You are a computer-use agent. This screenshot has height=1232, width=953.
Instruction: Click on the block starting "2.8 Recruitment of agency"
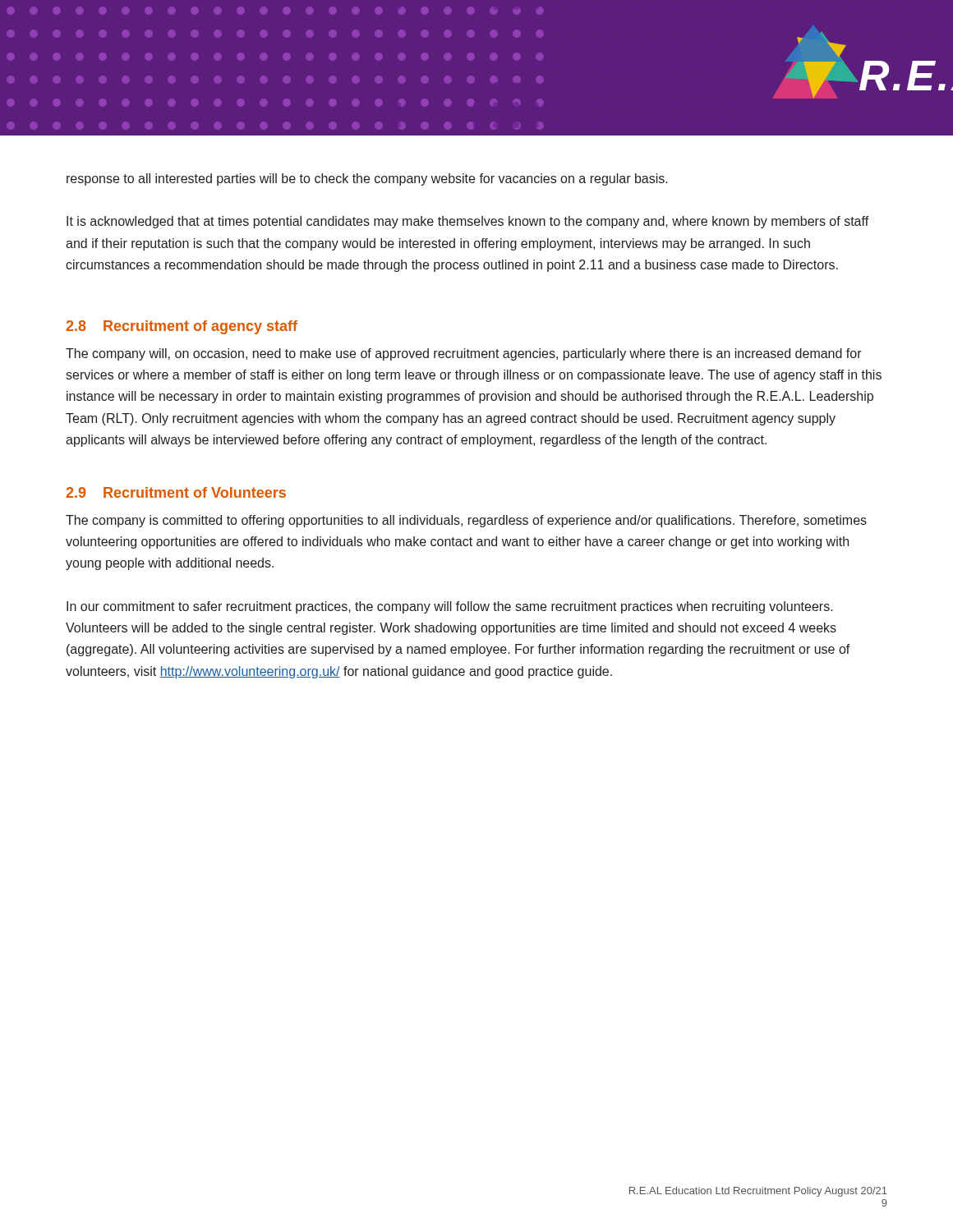[182, 326]
